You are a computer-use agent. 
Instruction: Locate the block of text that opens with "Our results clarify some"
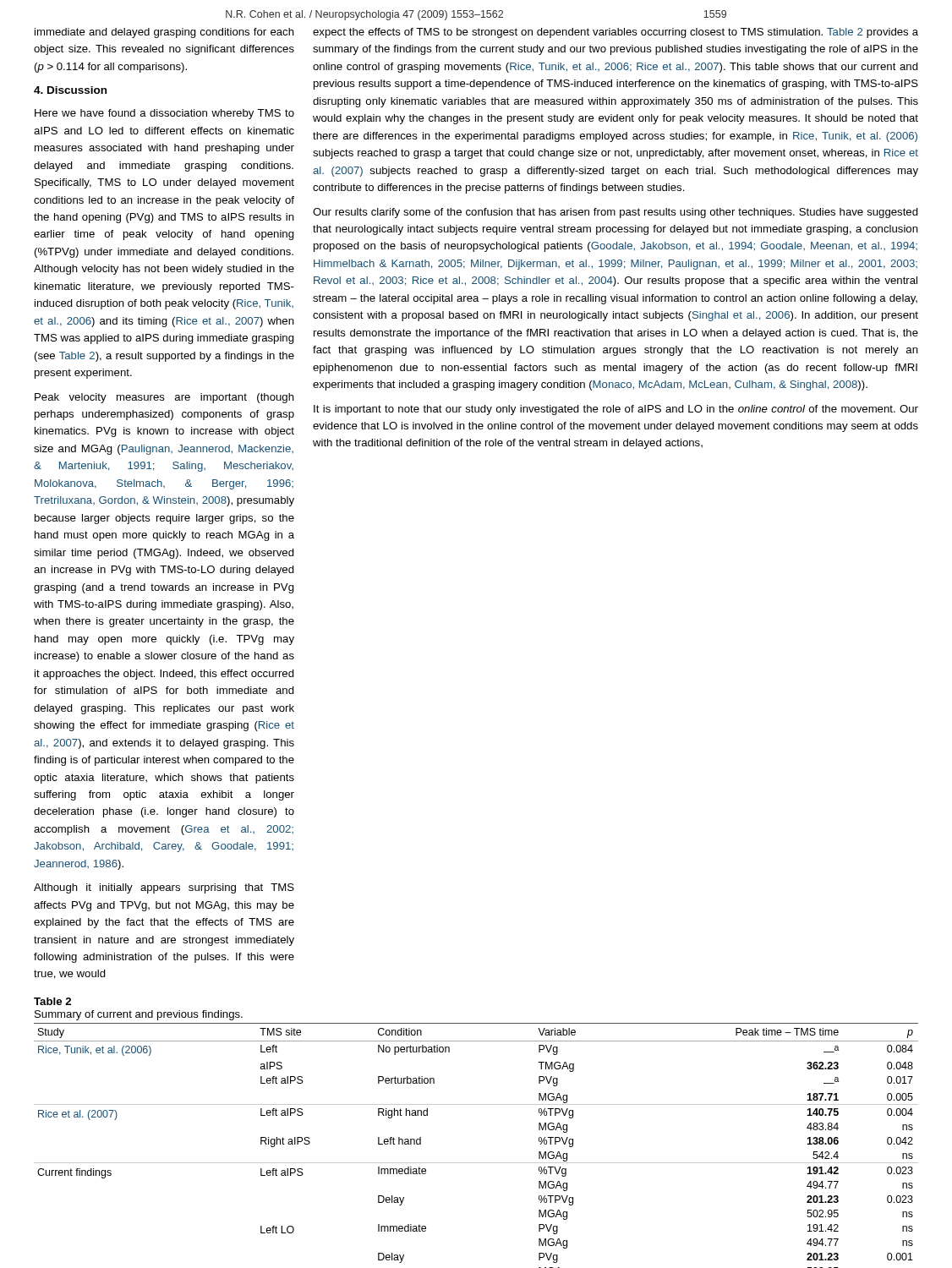click(616, 298)
